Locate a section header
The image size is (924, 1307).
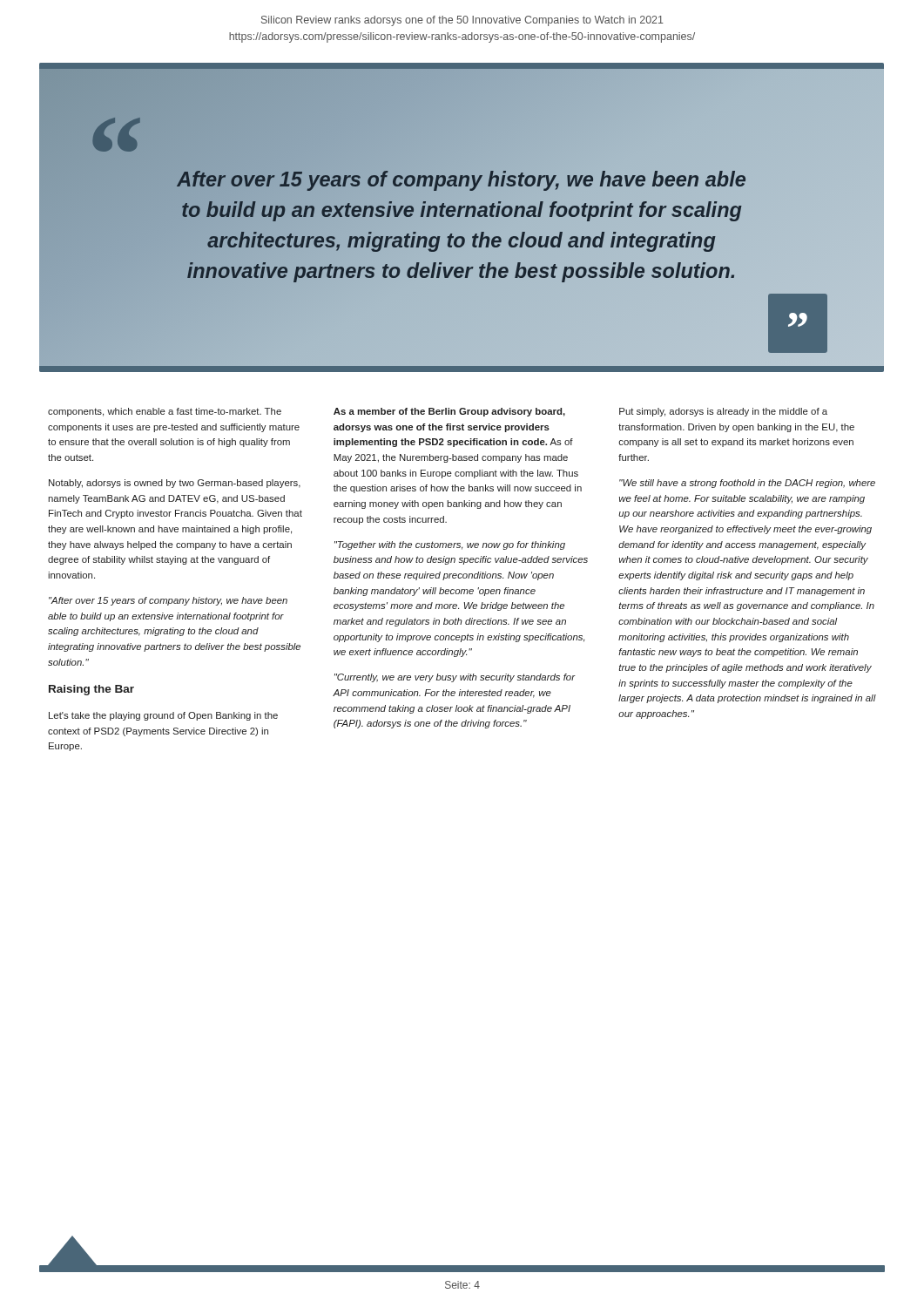tap(91, 689)
